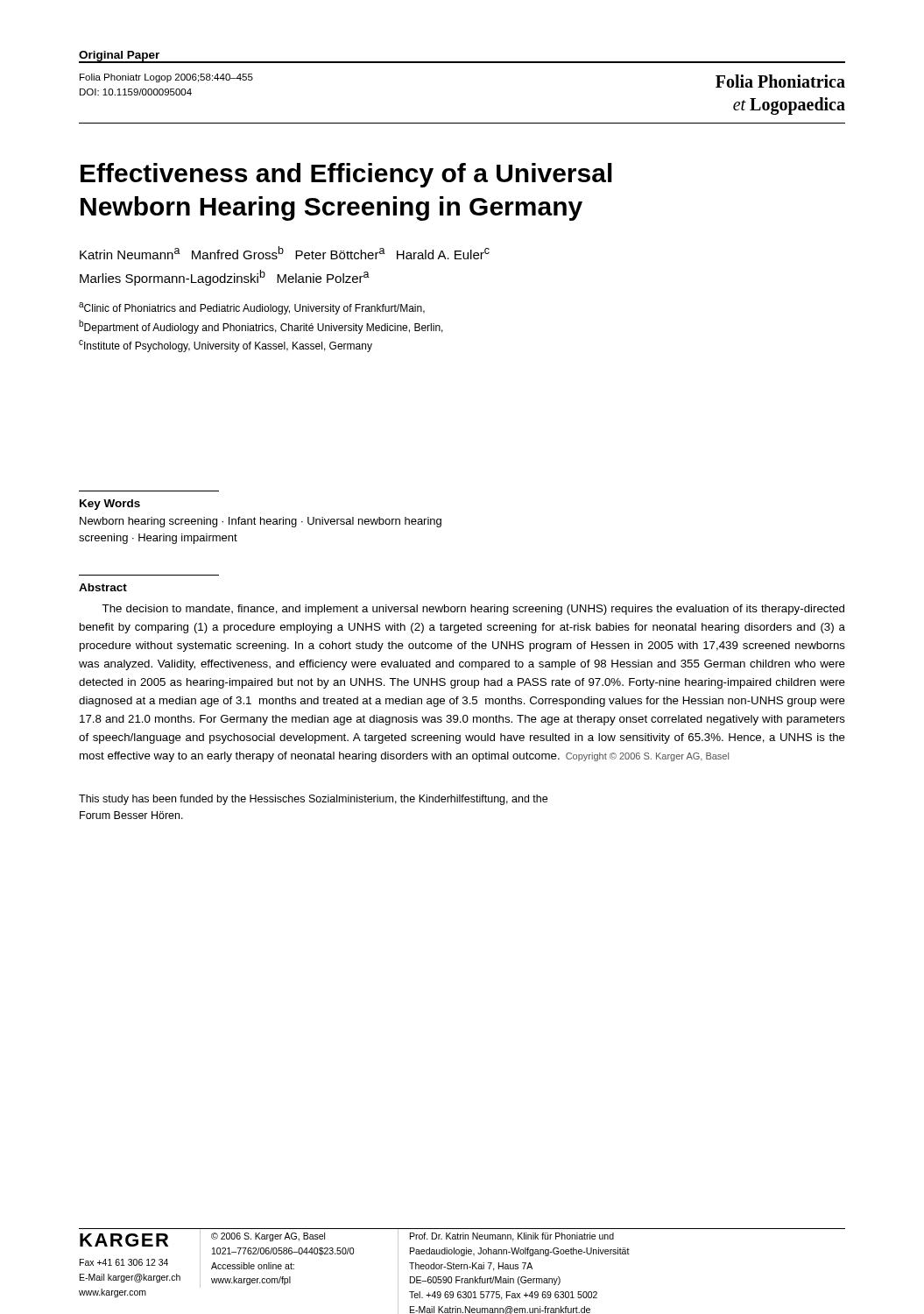This screenshot has height=1314, width=924.
Task: Select the block starting "Folia Phoniatr Logop"
Action: pyautogui.click(x=166, y=85)
